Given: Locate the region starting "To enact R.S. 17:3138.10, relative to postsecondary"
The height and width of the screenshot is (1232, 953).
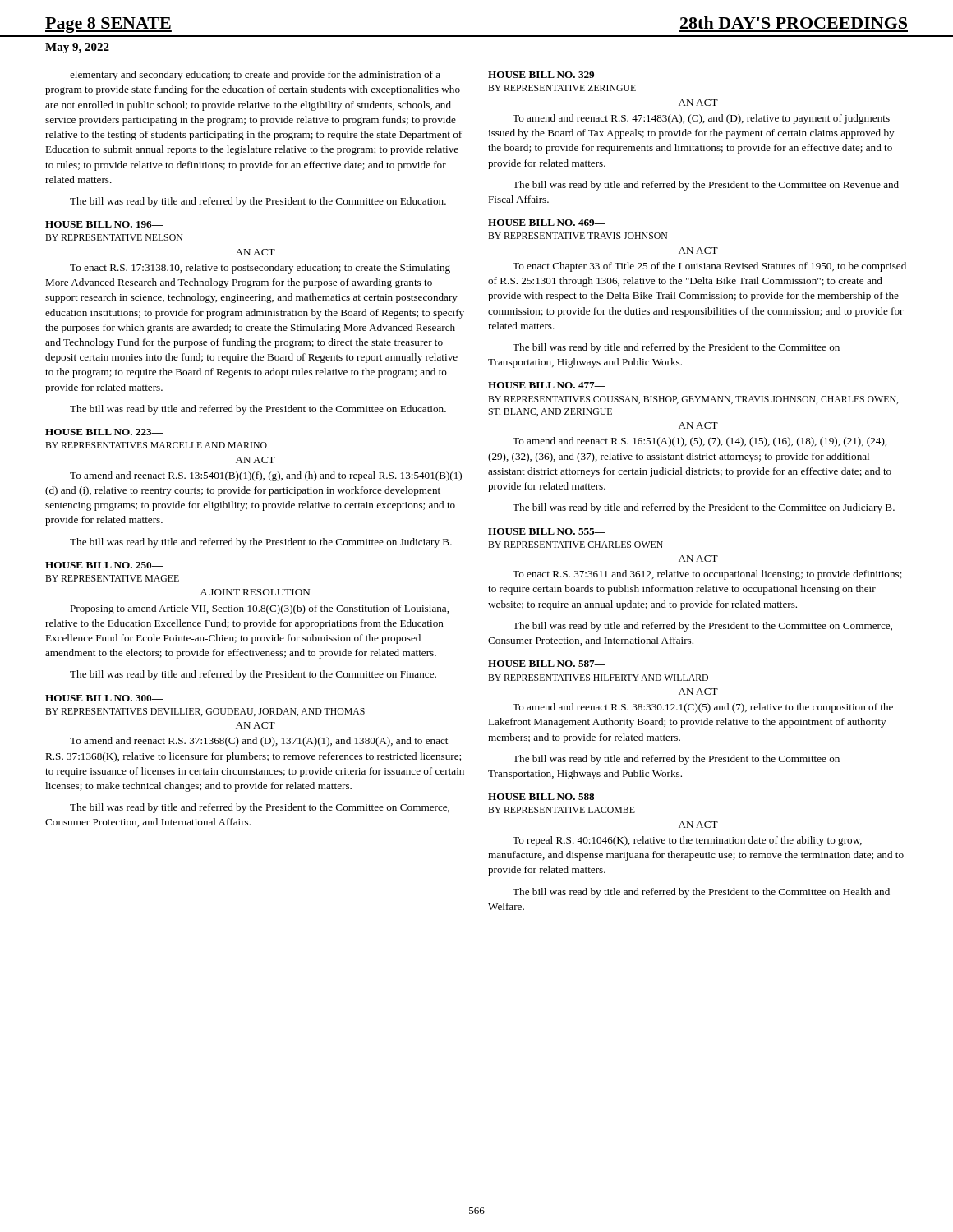Looking at the screenshot, I should [x=255, y=328].
